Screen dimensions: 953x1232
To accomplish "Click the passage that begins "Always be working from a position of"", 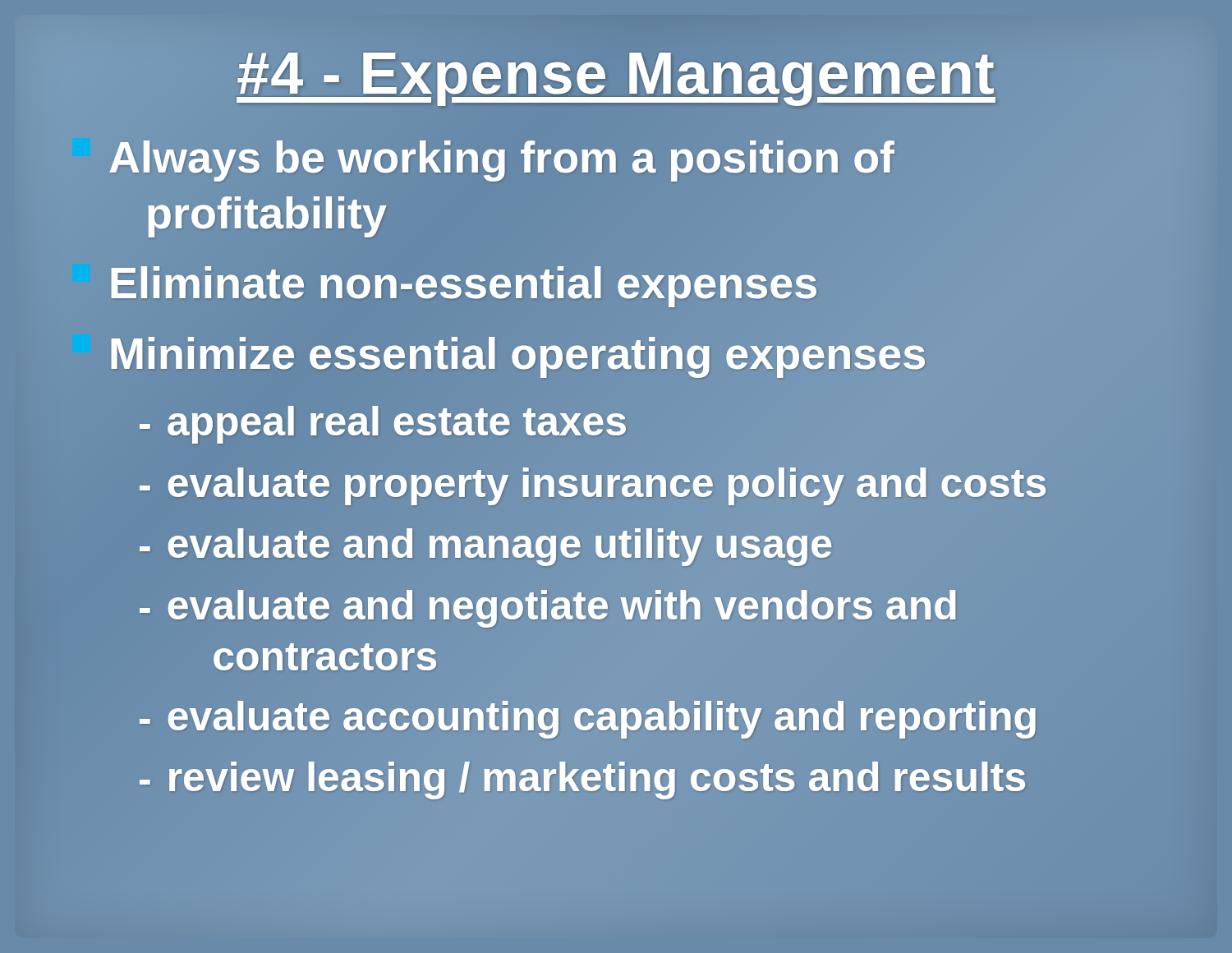I will [x=483, y=185].
